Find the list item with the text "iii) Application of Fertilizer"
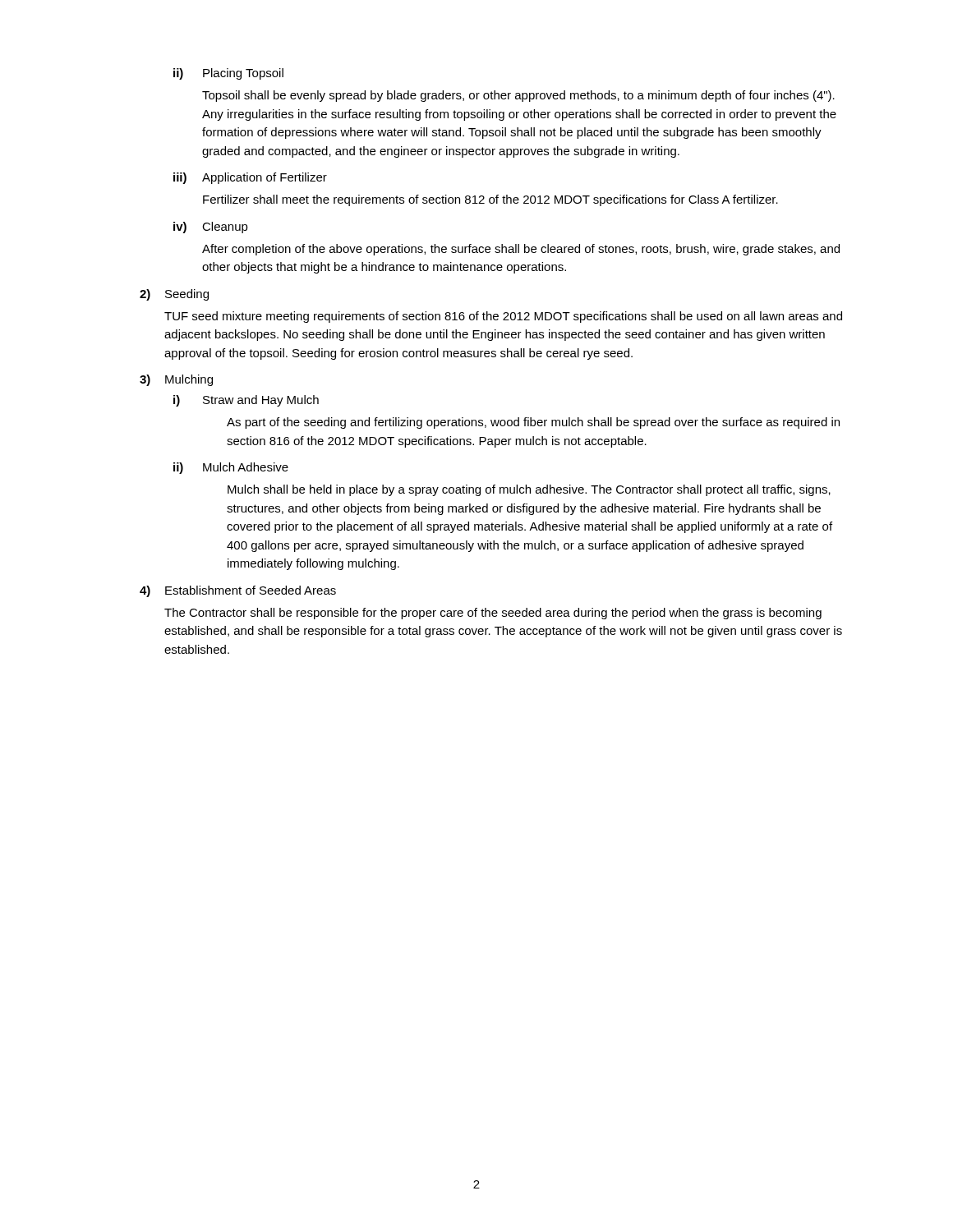 coord(513,190)
